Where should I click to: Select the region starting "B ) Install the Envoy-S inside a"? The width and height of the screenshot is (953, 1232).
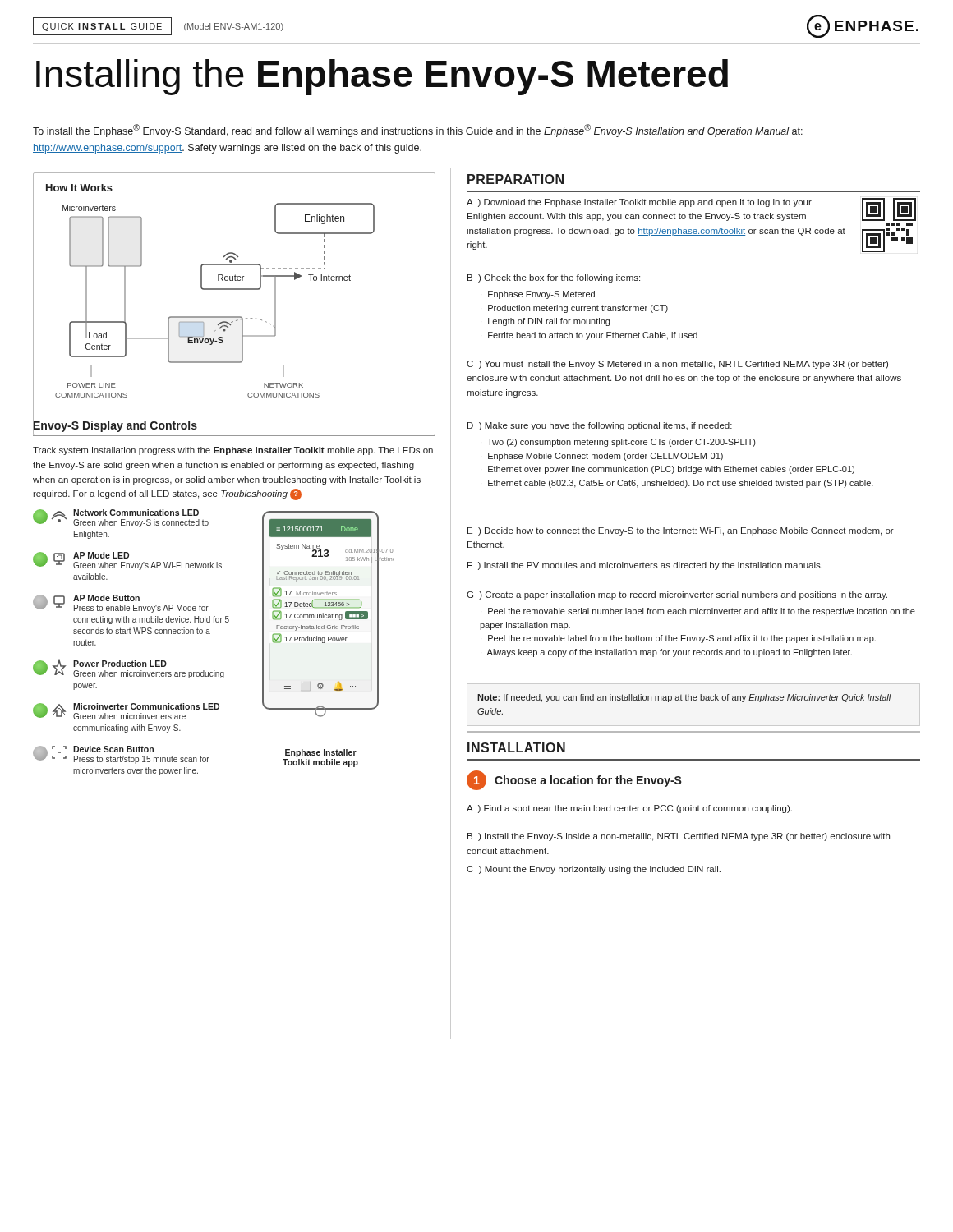tap(679, 843)
